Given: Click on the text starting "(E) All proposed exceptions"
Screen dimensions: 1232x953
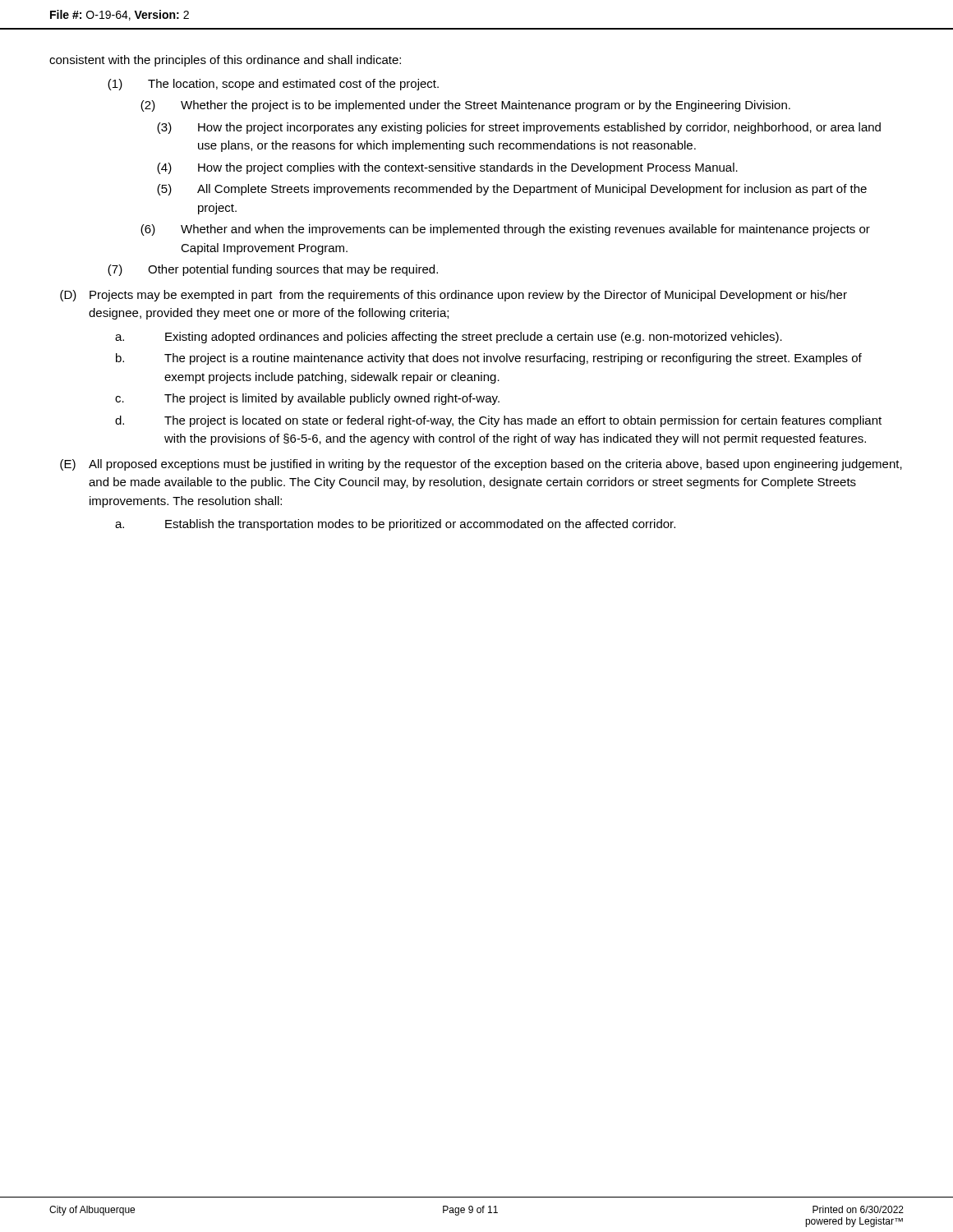Looking at the screenshot, I should (x=476, y=482).
